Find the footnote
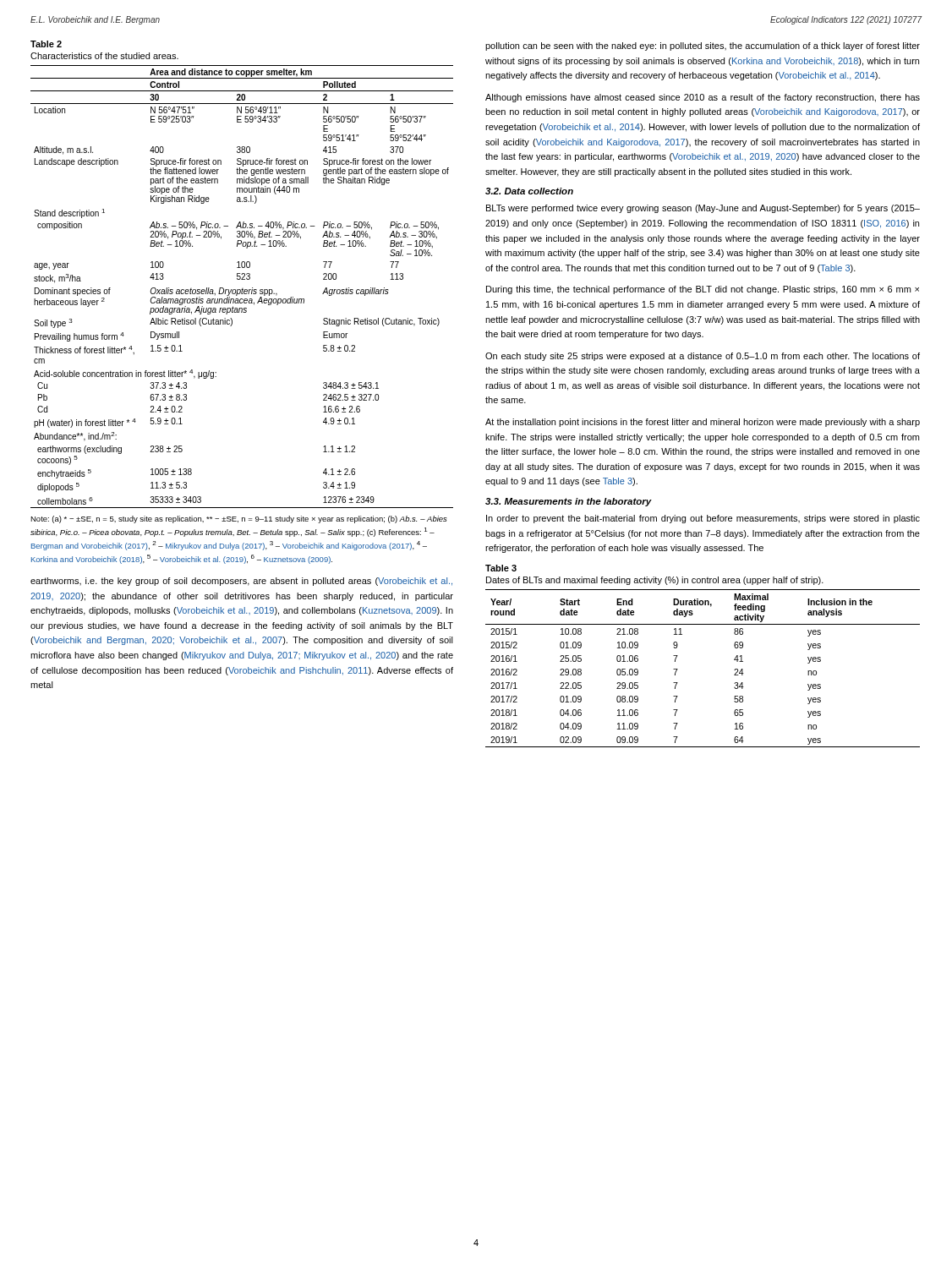 (x=239, y=539)
